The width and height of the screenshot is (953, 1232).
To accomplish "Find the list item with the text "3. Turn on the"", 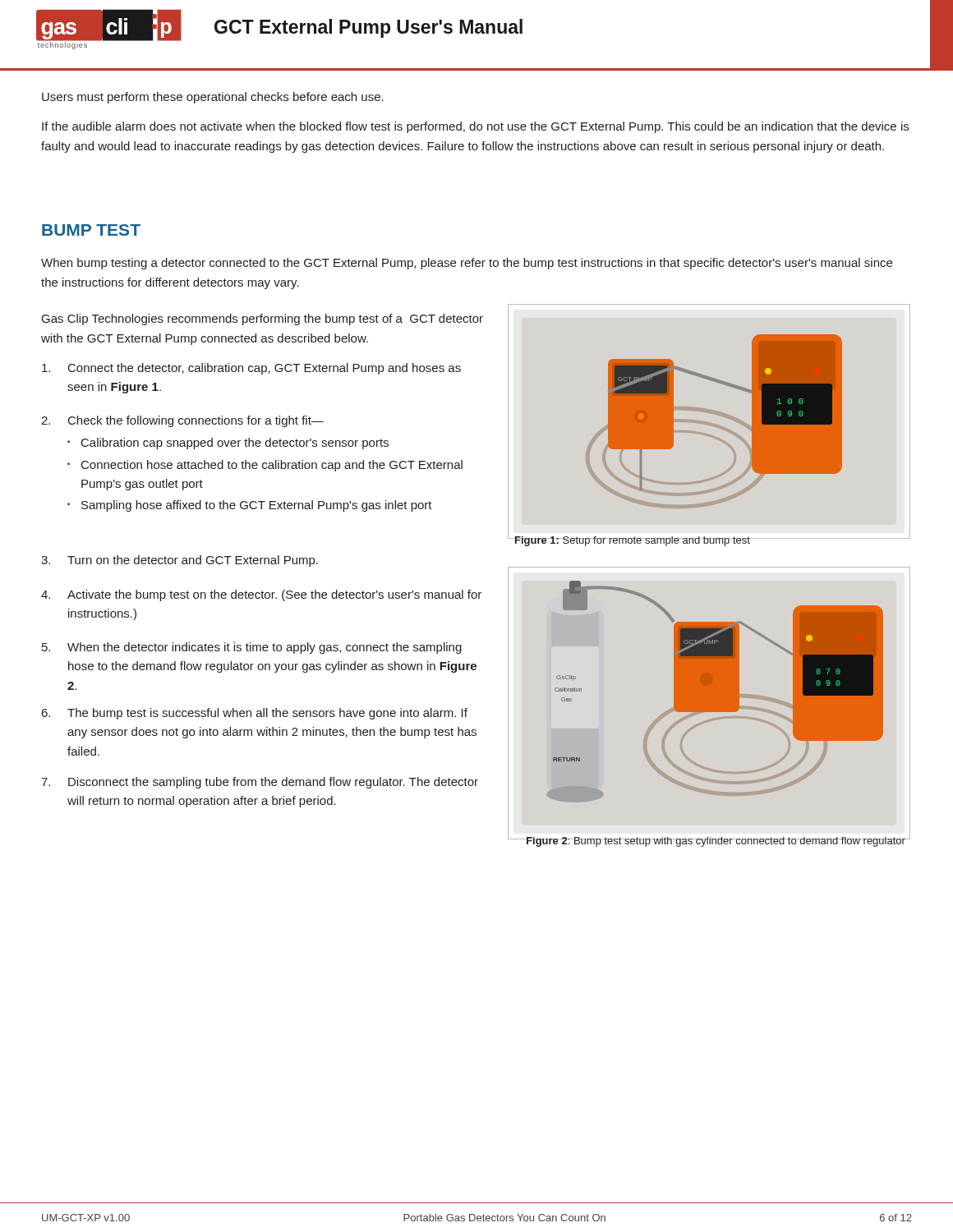I will 180,560.
